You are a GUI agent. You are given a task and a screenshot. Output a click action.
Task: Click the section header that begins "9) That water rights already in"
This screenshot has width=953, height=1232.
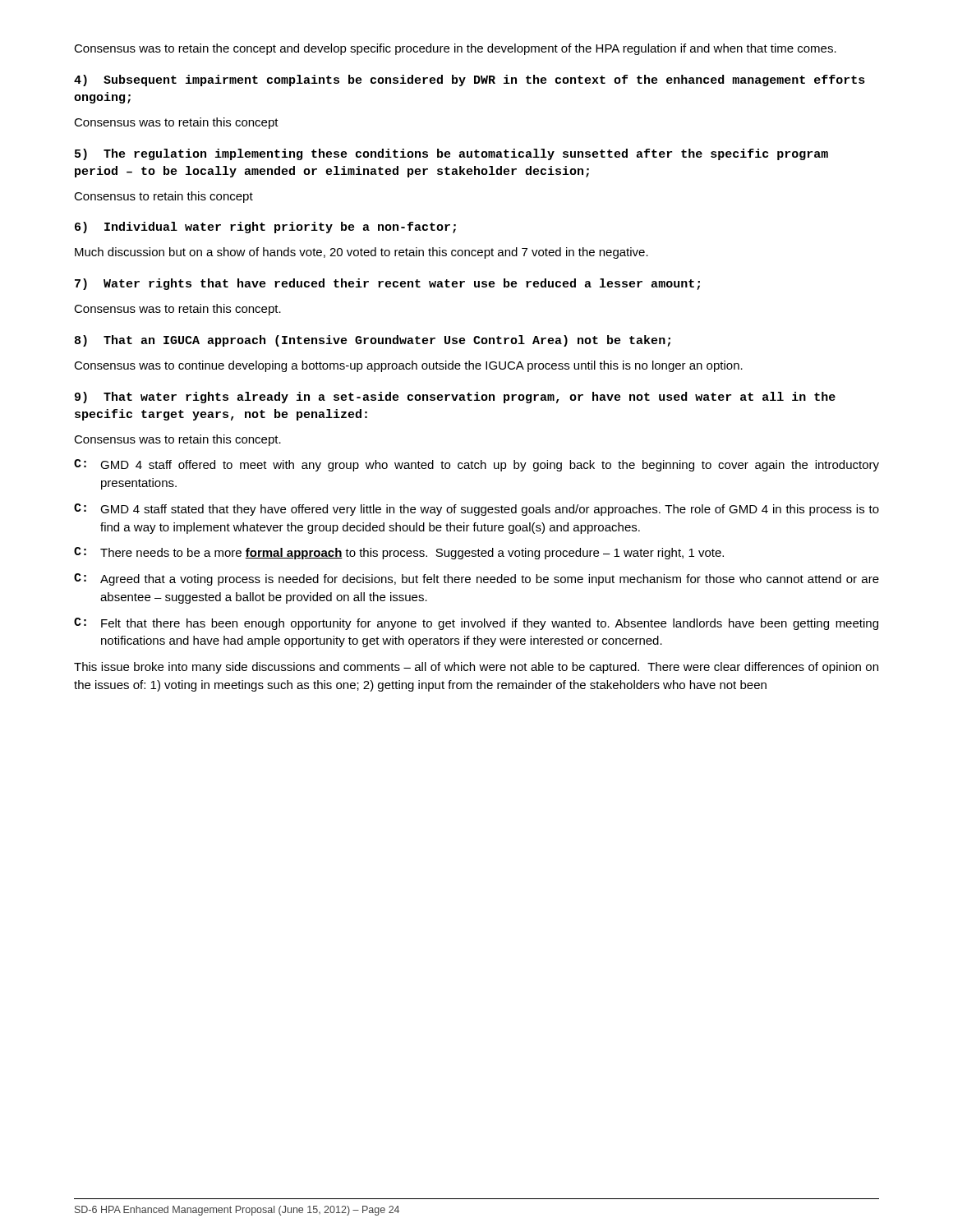tap(455, 406)
